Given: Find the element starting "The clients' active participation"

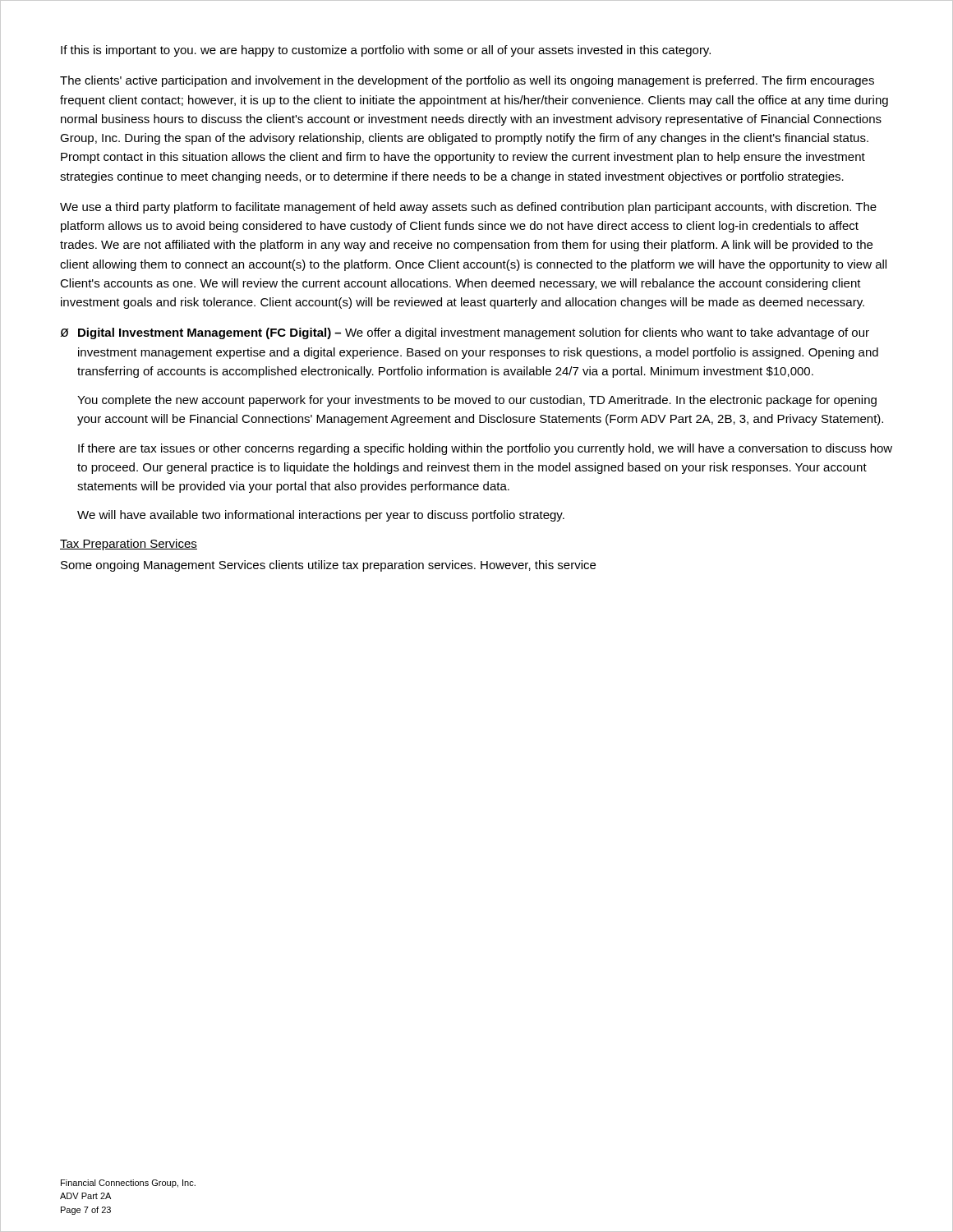Looking at the screenshot, I should click(x=474, y=128).
